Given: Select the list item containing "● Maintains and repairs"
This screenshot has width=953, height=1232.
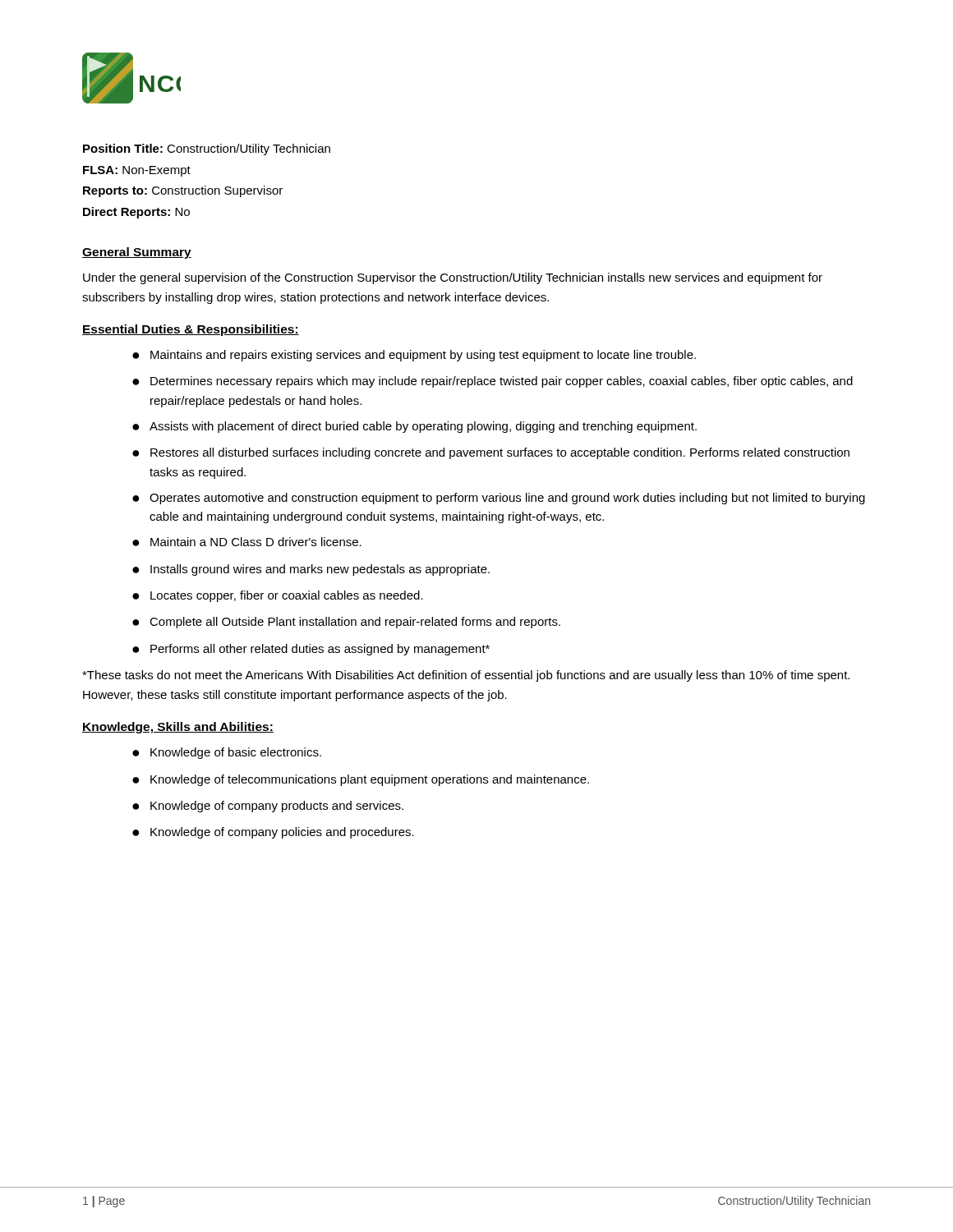Looking at the screenshot, I should pos(501,355).
